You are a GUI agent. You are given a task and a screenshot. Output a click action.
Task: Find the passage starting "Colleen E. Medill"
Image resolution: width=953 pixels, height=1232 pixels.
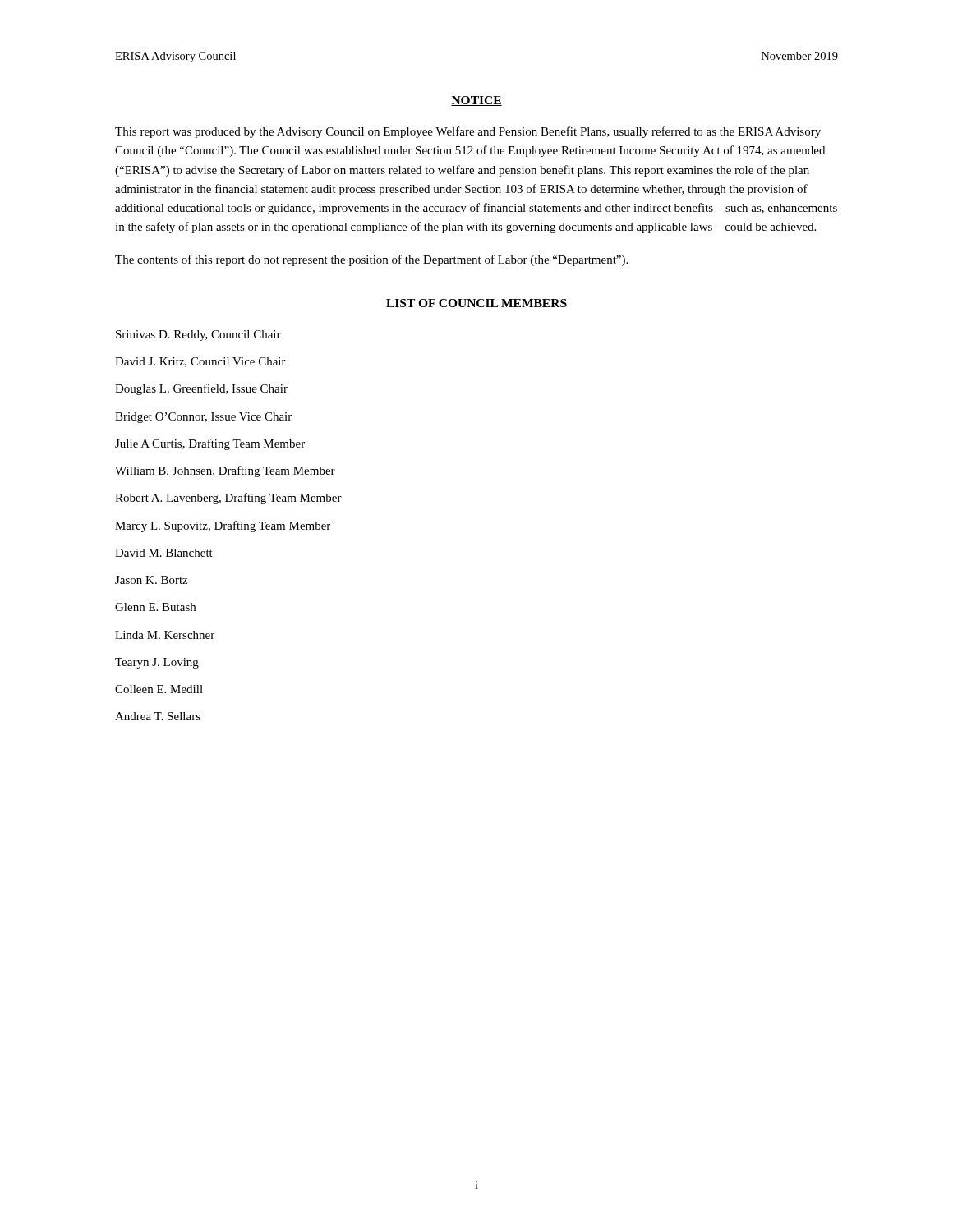tap(159, 689)
